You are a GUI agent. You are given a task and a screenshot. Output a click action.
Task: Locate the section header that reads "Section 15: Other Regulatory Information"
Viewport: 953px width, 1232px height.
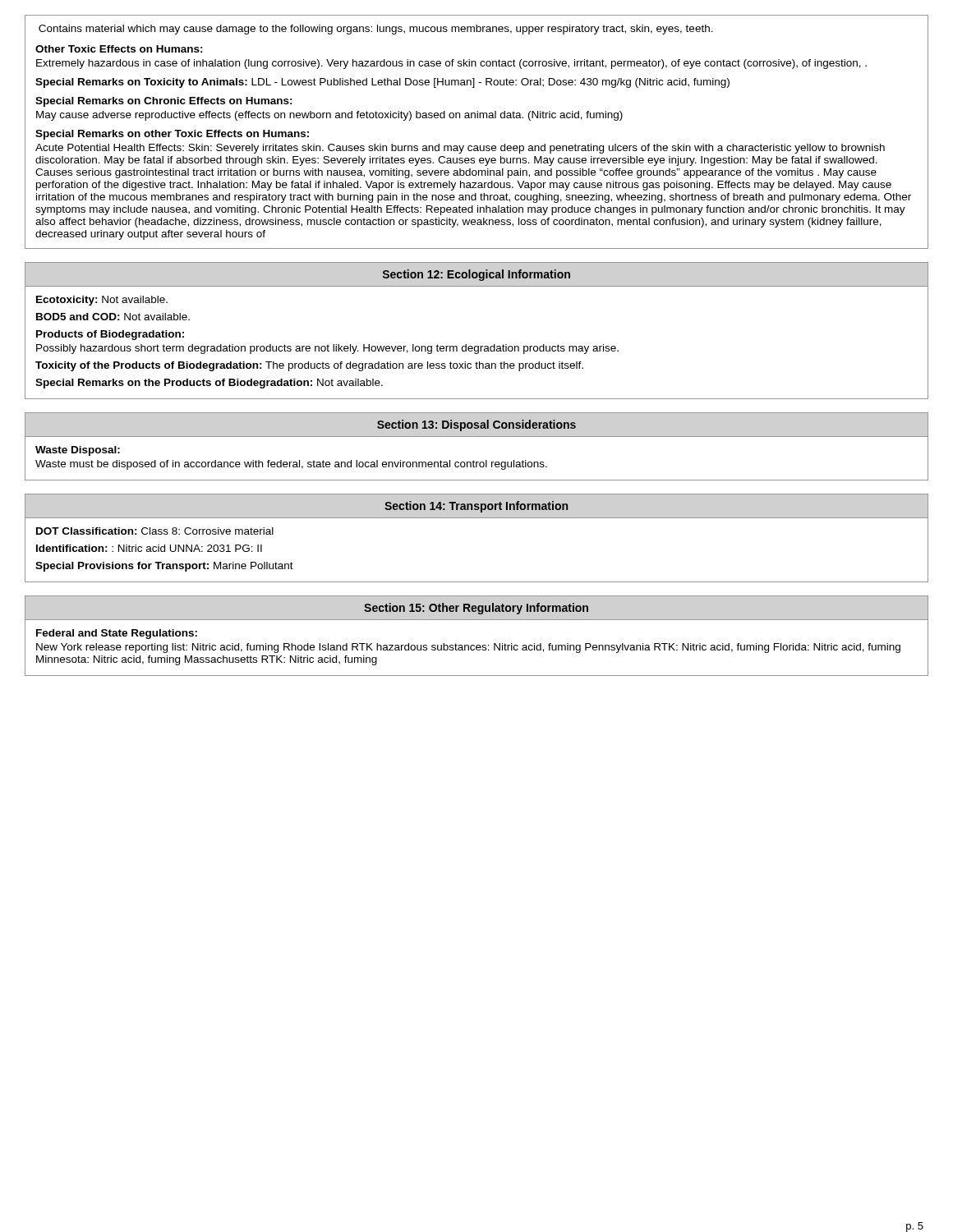click(x=476, y=608)
